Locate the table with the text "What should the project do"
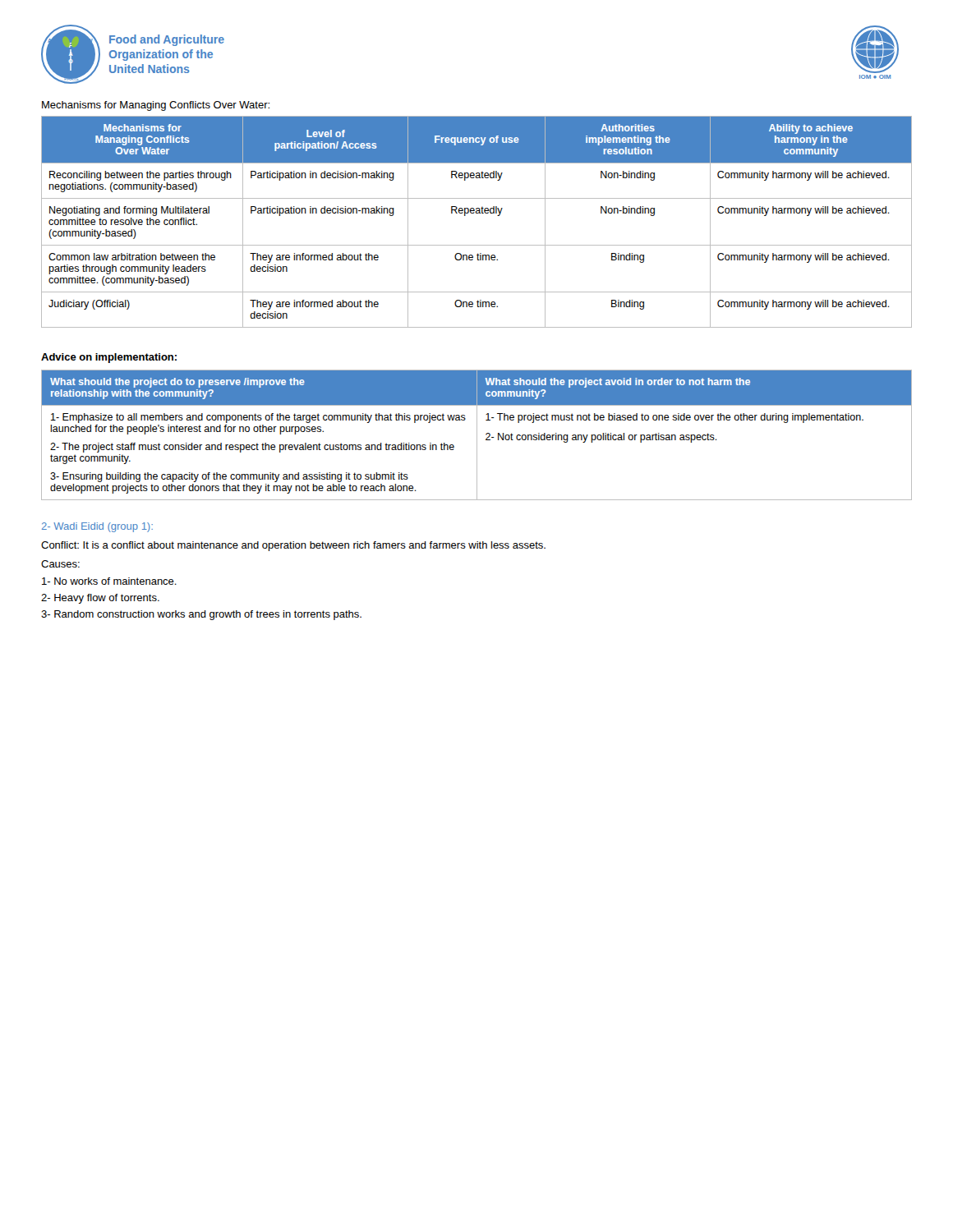This screenshot has height=1232, width=953. tap(476, 435)
